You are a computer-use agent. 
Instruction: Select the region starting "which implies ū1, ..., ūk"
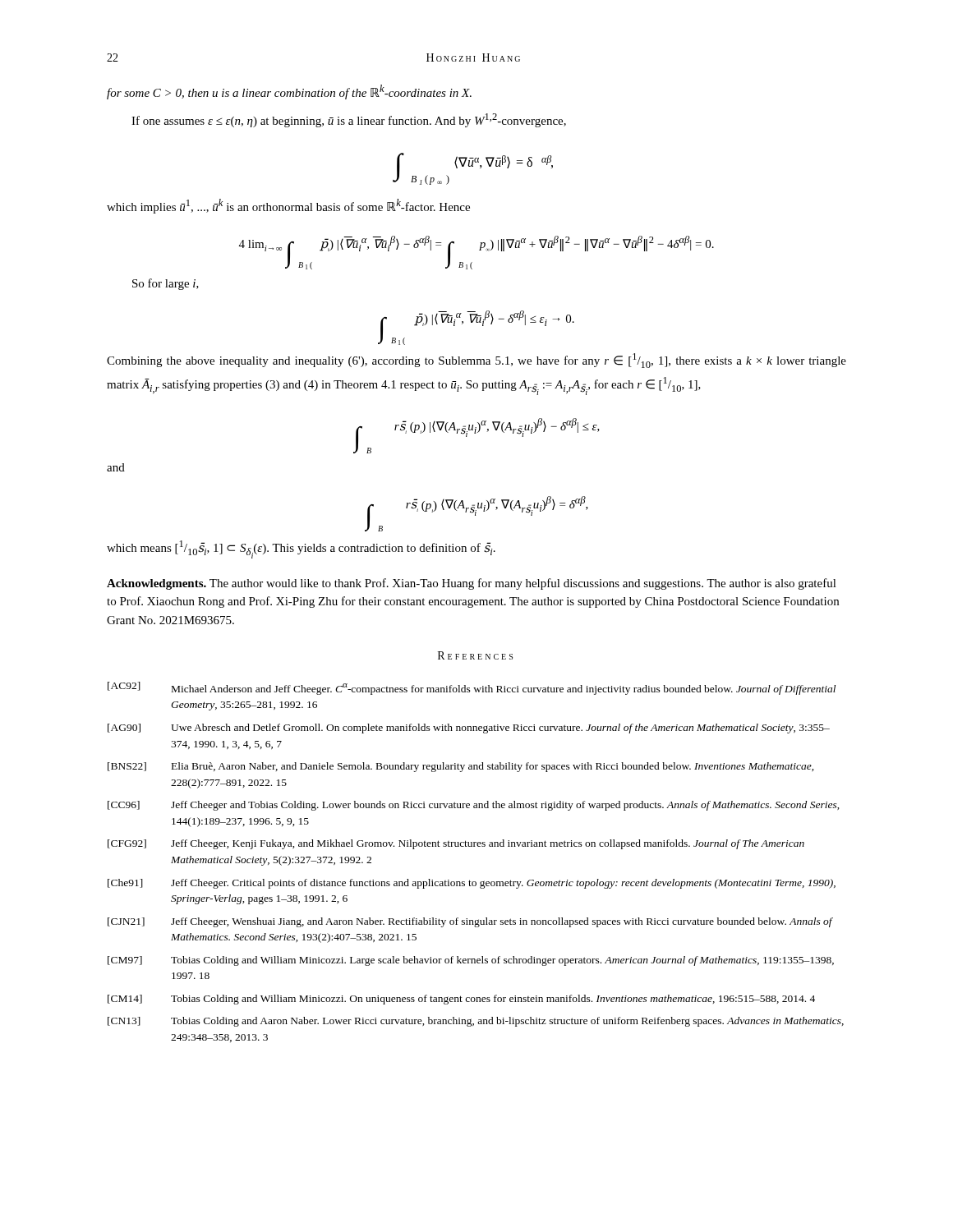[289, 205]
